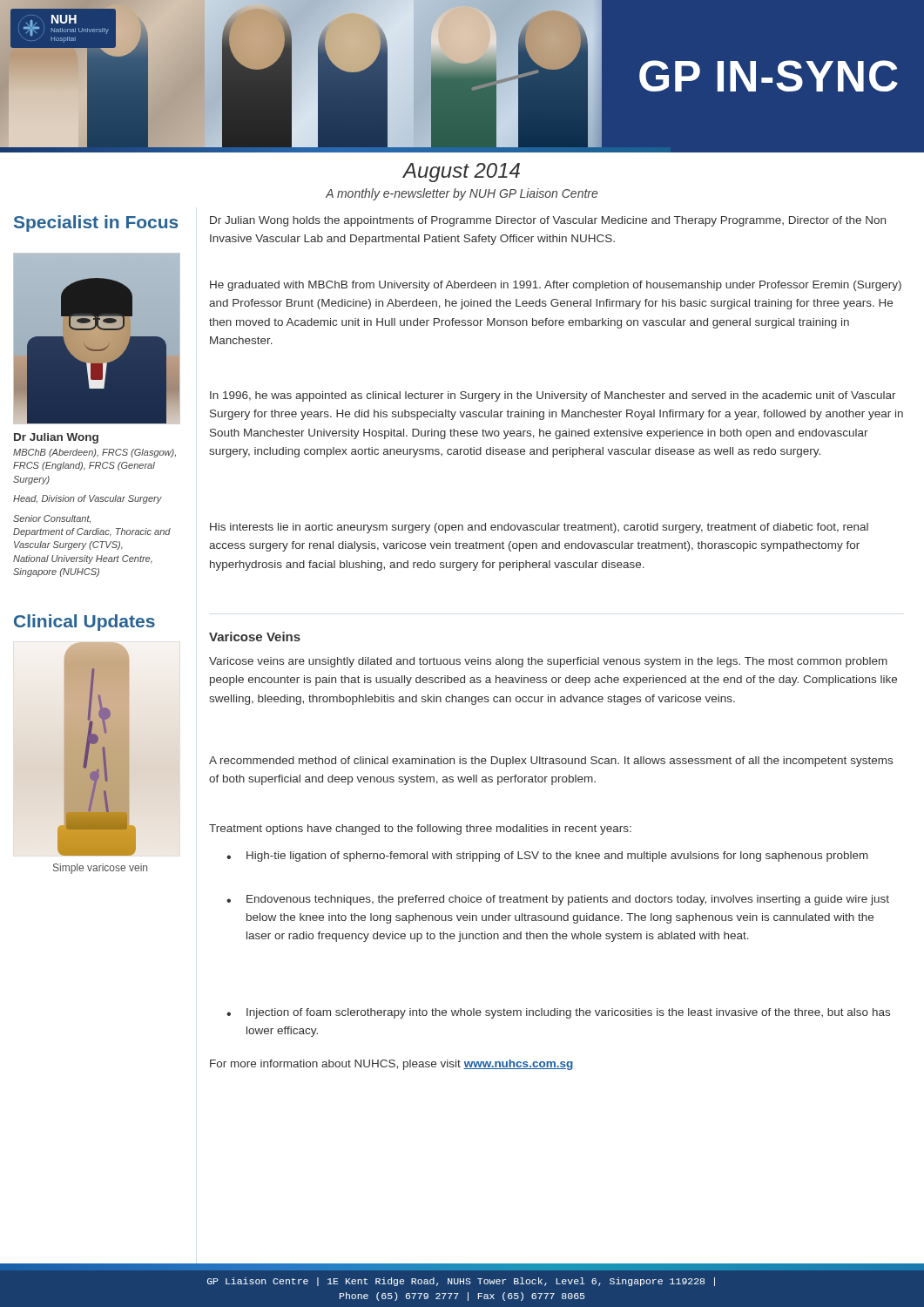Screen dimensions: 1307x924
Task: Locate the section header that reads "Varicose Veins"
Action: click(255, 637)
